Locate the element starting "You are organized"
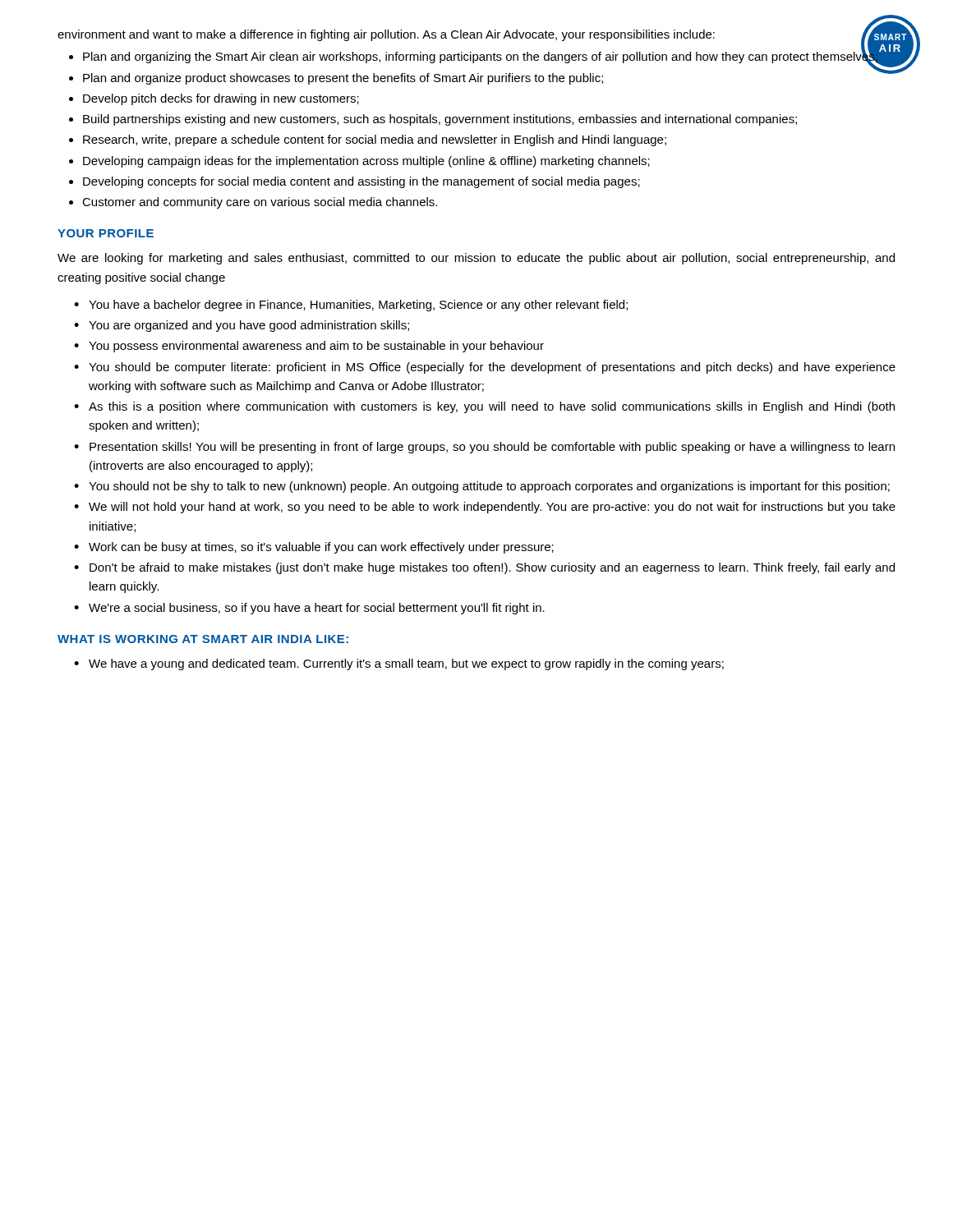The height and width of the screenshot is (1232, 953). (x=249, y=325)
